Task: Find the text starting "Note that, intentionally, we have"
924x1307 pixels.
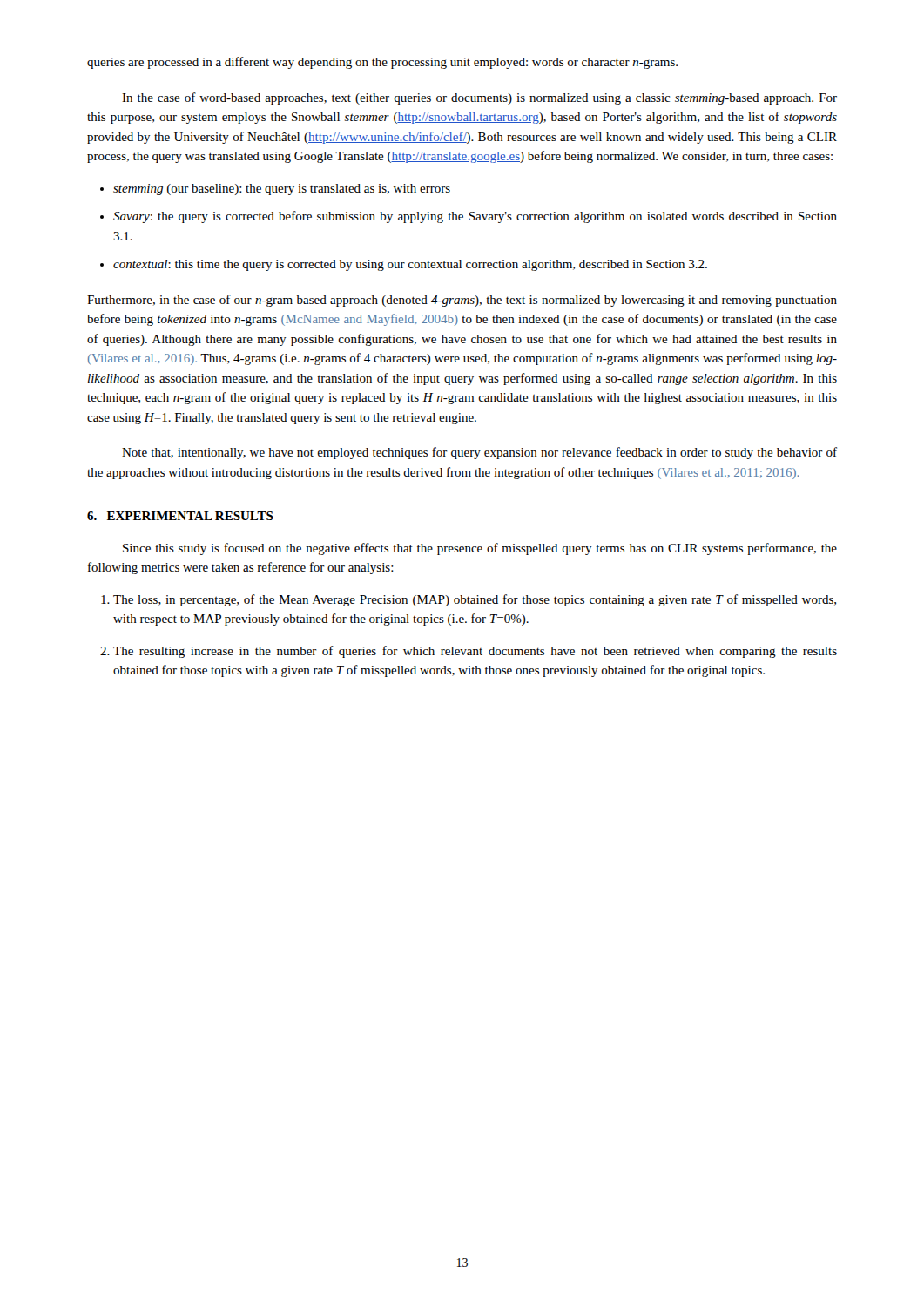Action: 462,462
